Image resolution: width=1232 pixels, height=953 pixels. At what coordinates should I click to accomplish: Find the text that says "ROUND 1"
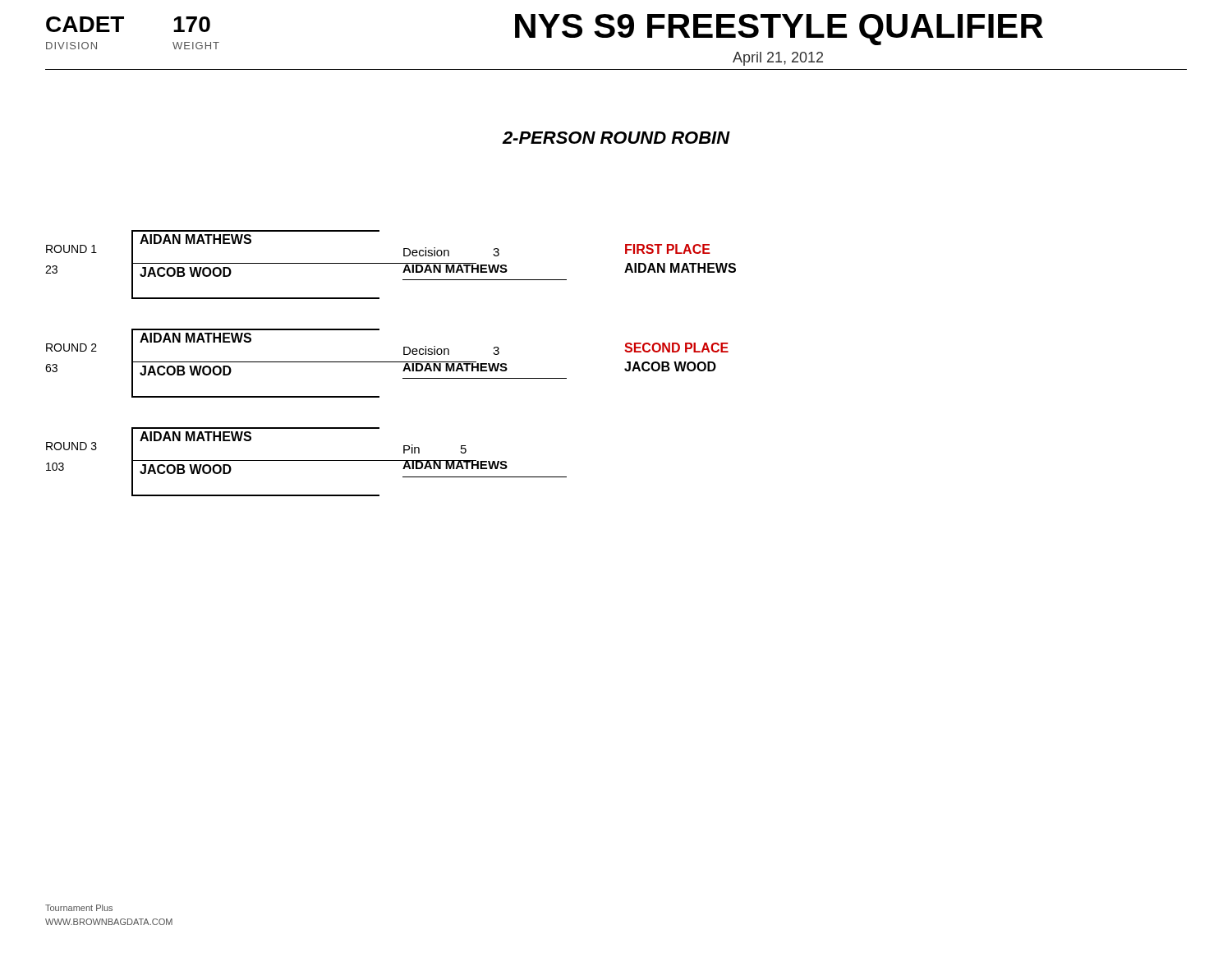click(x=71, y=249)
